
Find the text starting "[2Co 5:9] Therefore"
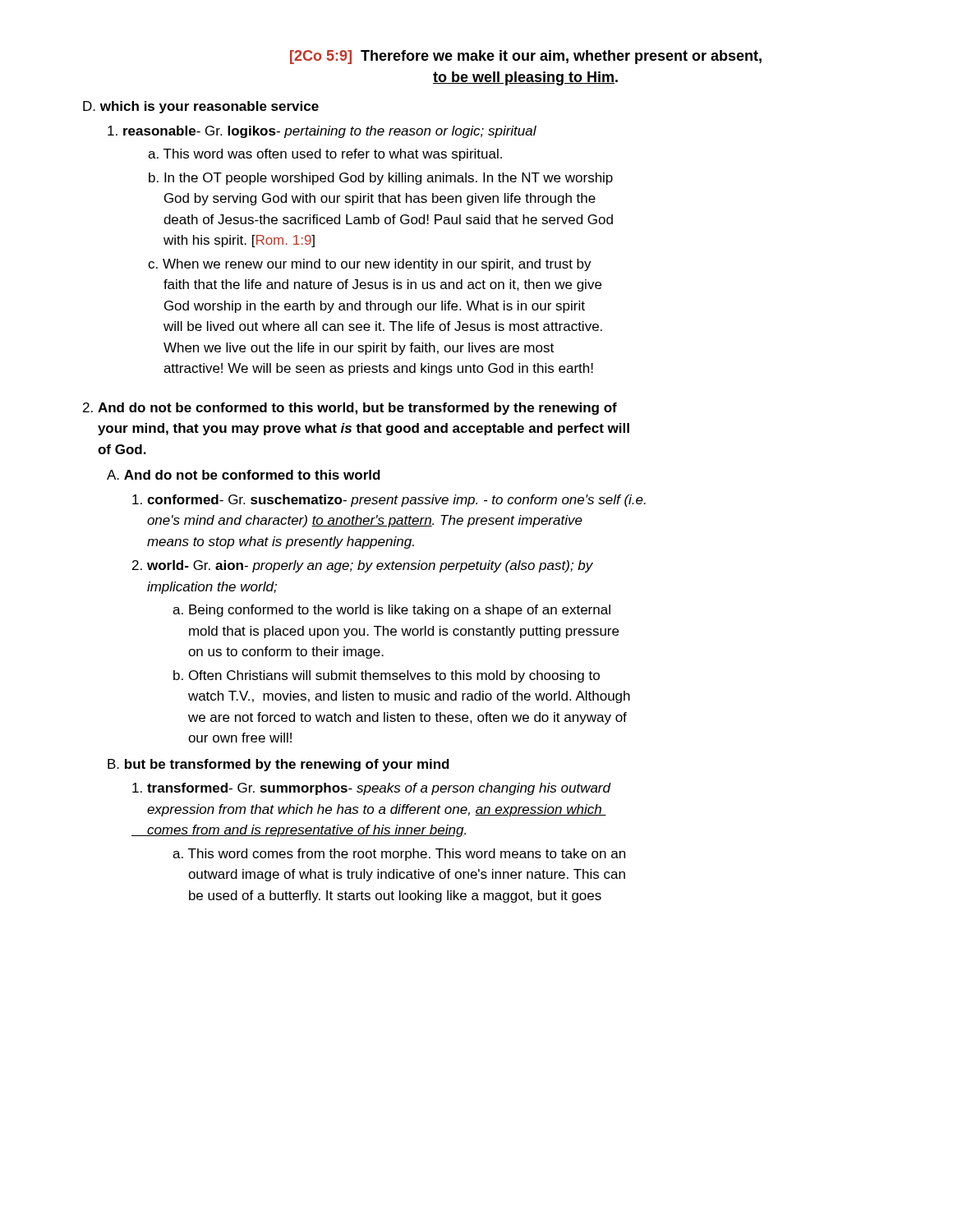click(x=526, y=67)
